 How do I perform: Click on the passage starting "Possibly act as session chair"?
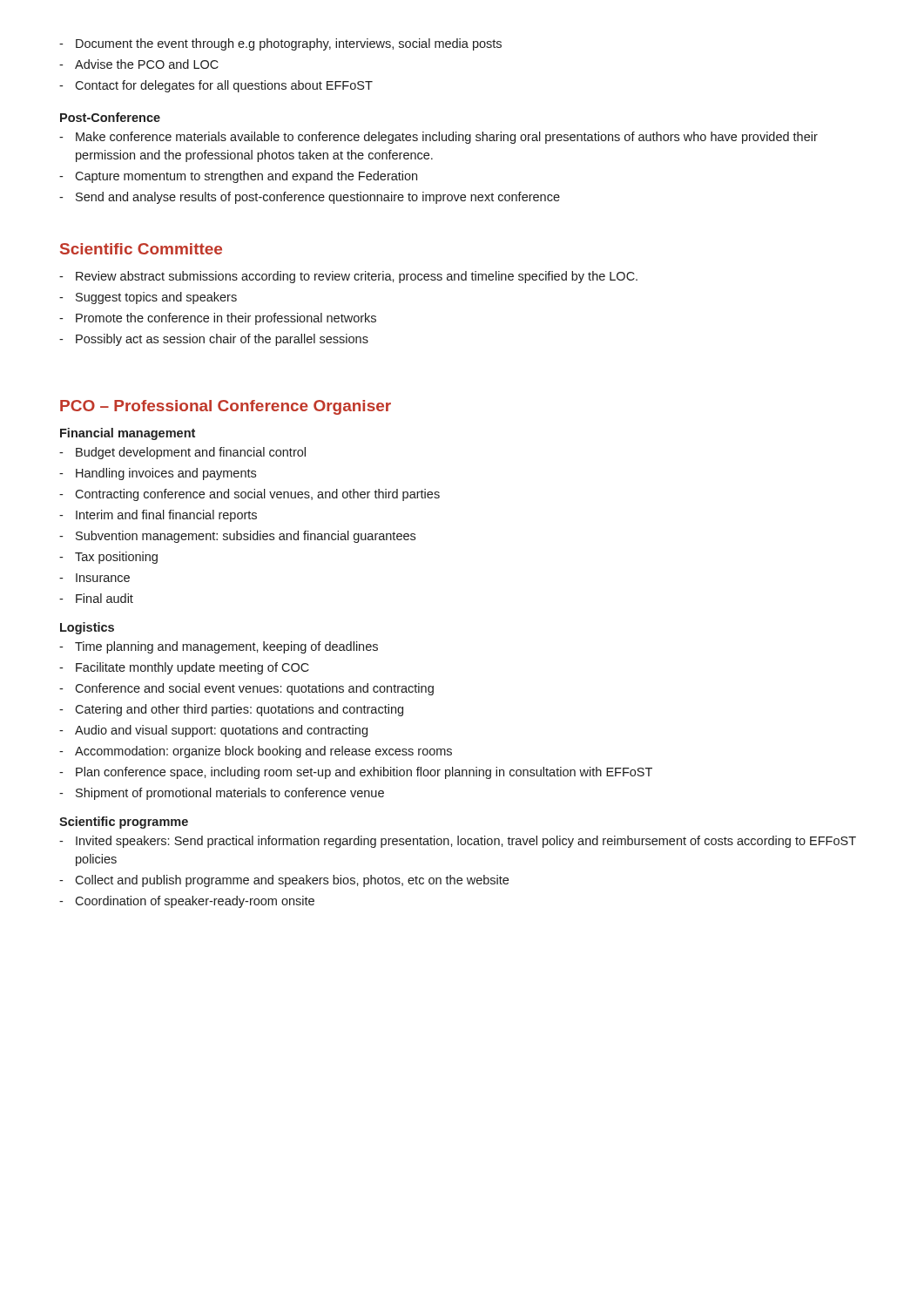[x=214, y=340]
